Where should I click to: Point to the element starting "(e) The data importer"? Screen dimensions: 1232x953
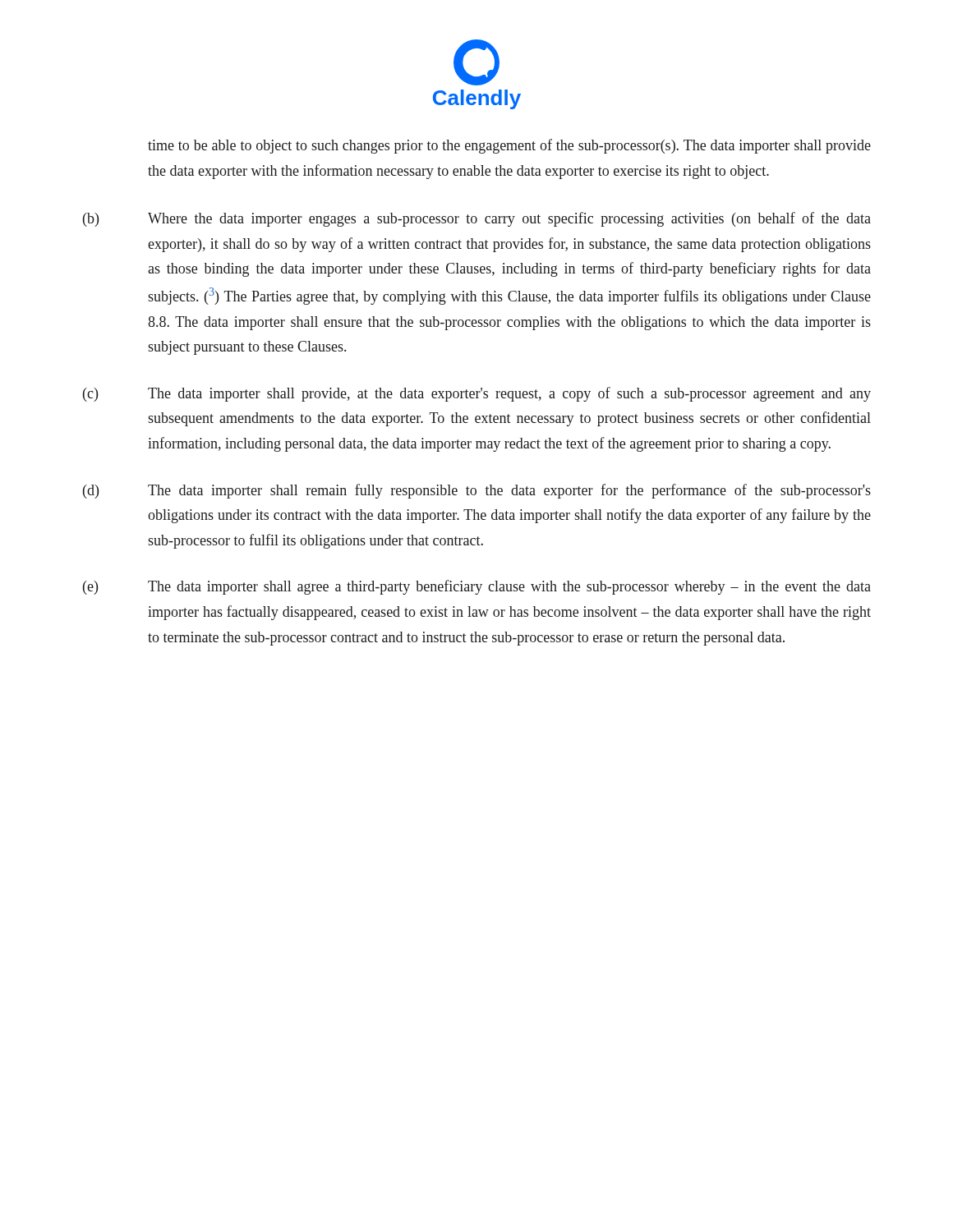tap(476, 612)
